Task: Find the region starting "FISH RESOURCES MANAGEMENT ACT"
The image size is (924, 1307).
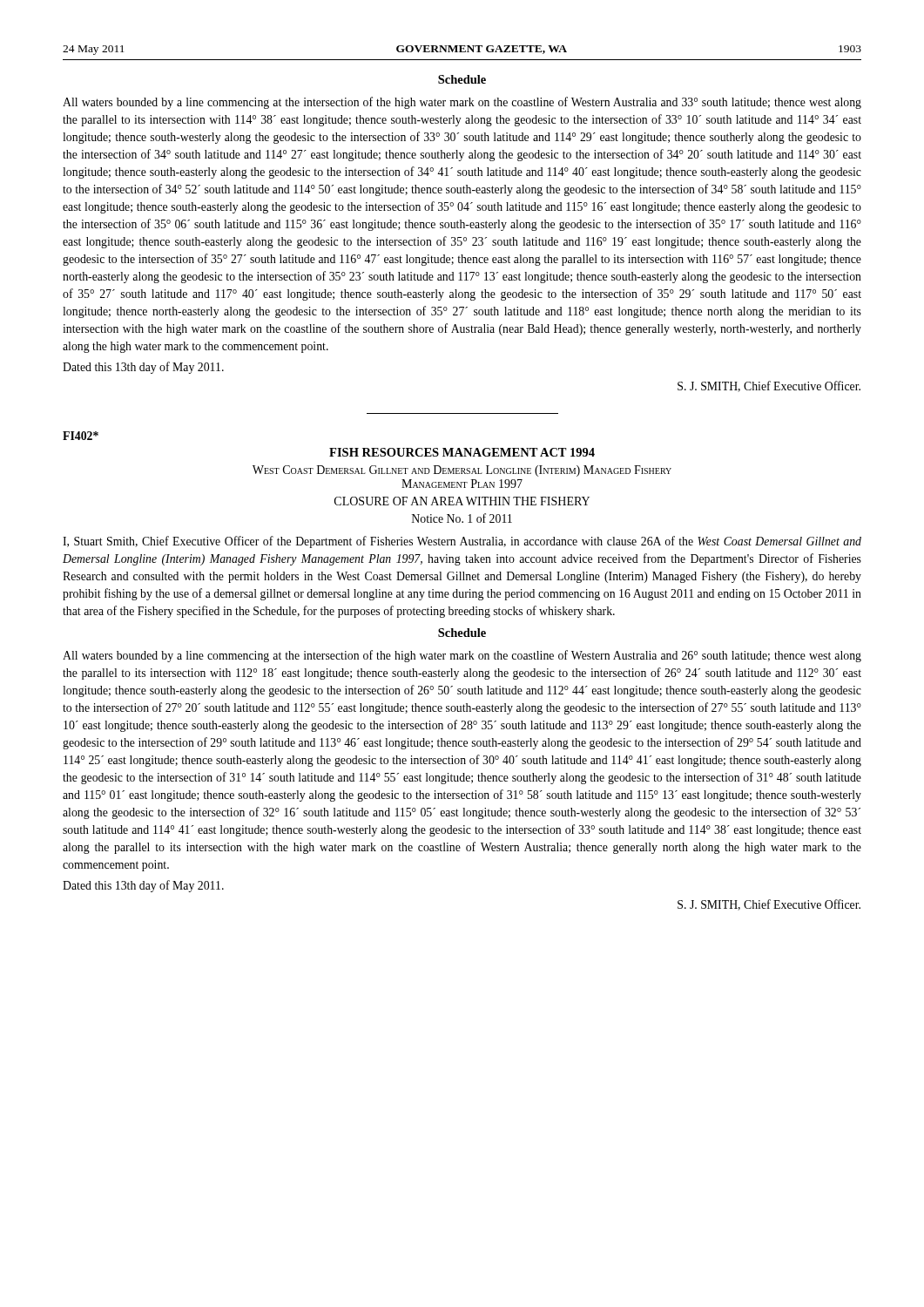Action: 462,452
